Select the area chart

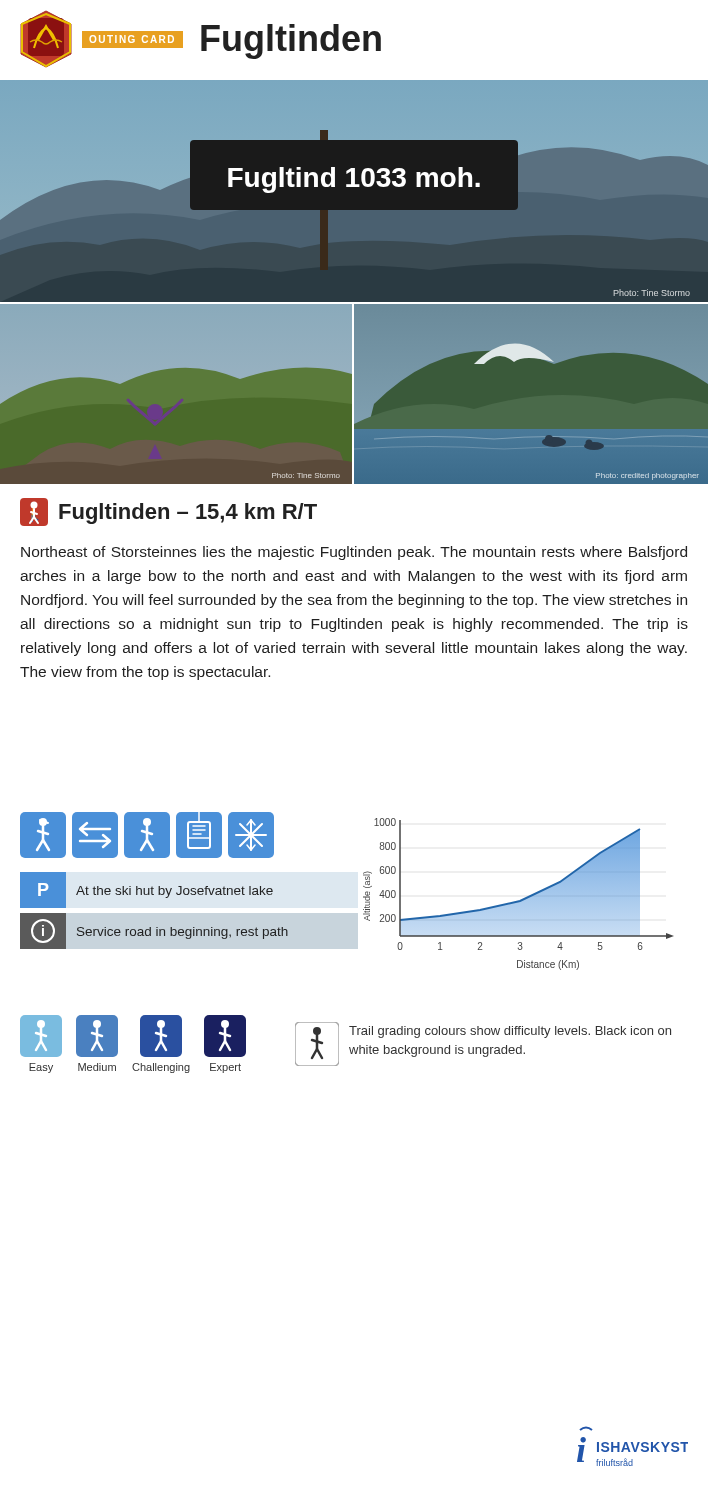(523, 896)
